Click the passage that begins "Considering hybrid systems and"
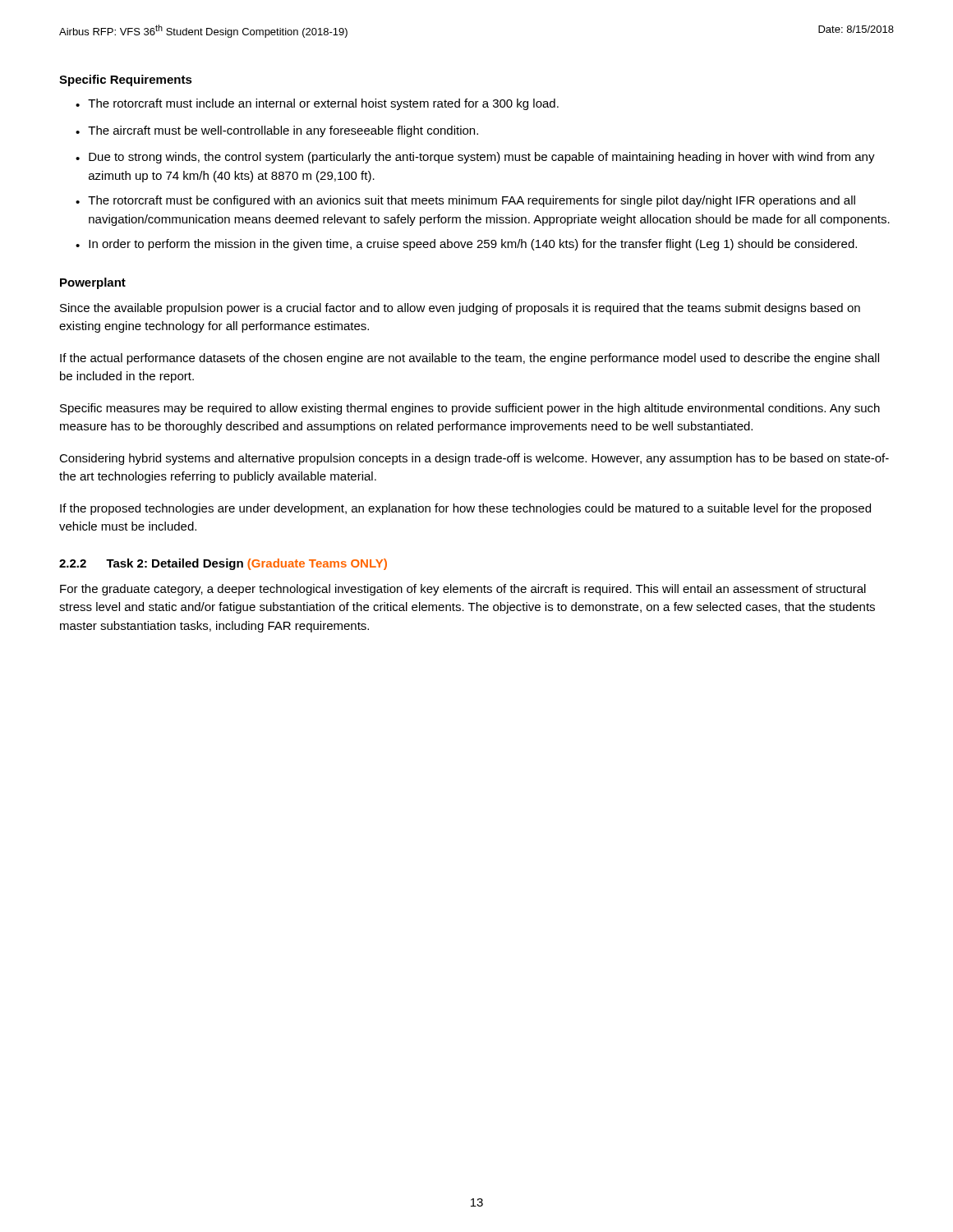 474,467
